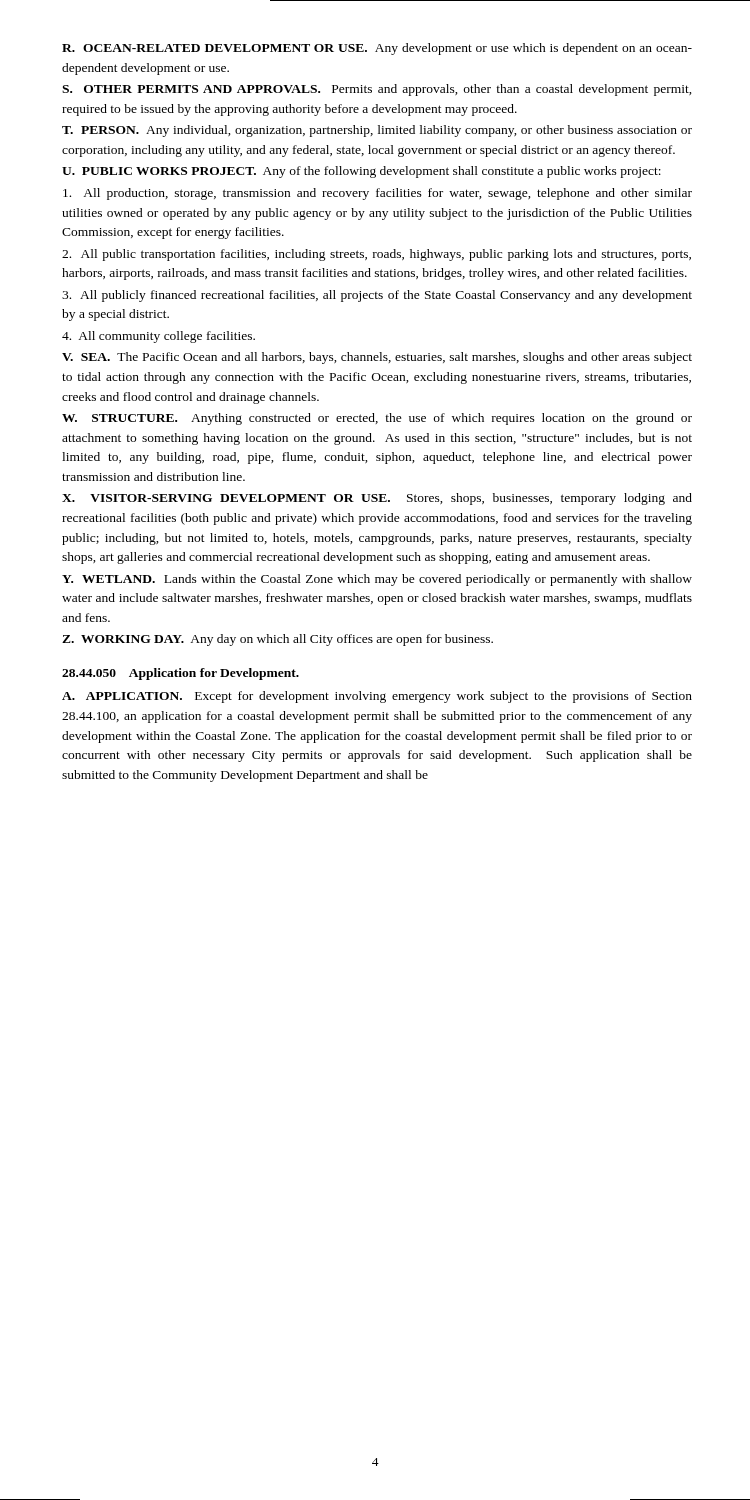Select the element starting "U. PUBLIC WORKS"

[377, 171]
